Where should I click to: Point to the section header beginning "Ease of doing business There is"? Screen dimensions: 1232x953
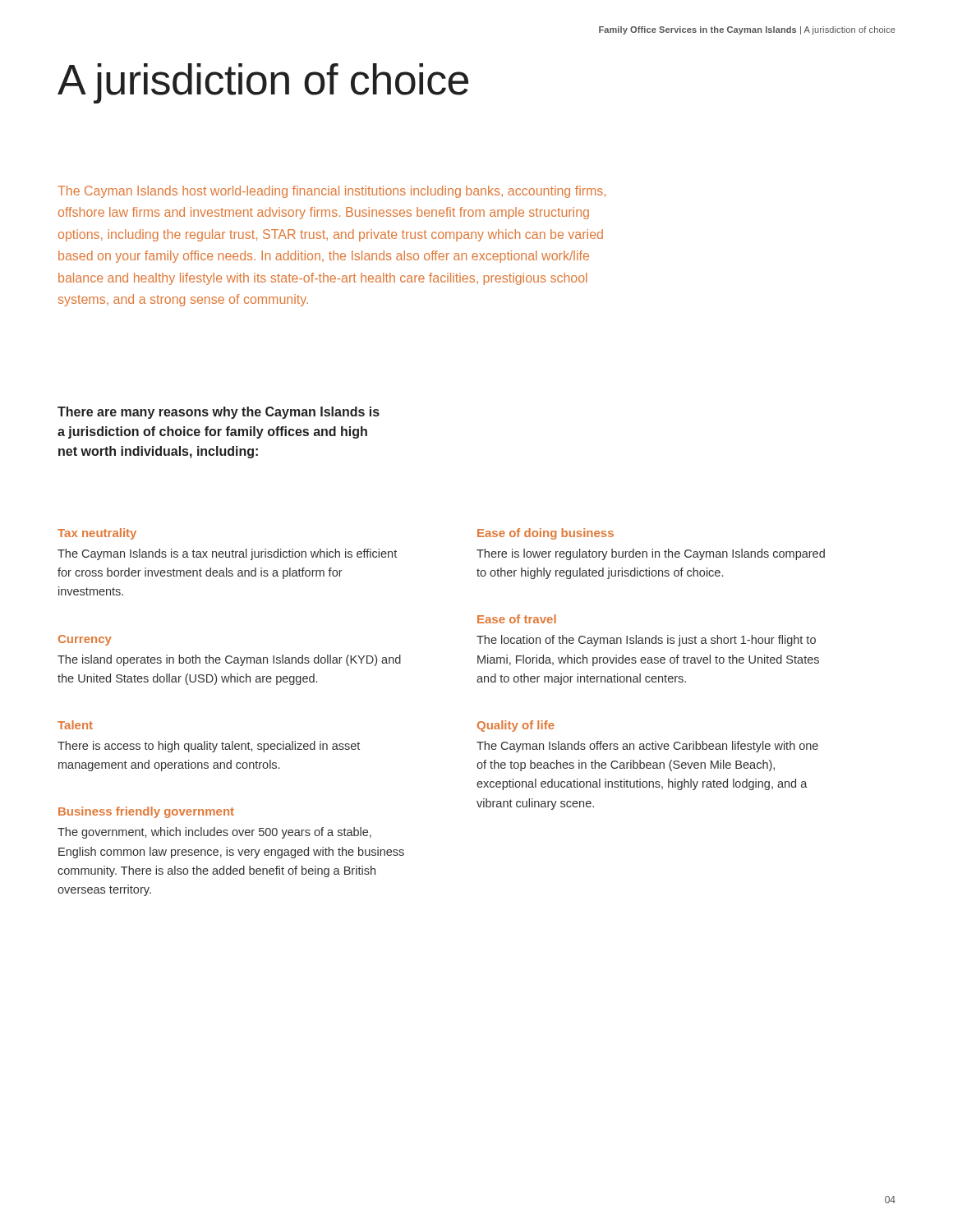pos(653,554)
